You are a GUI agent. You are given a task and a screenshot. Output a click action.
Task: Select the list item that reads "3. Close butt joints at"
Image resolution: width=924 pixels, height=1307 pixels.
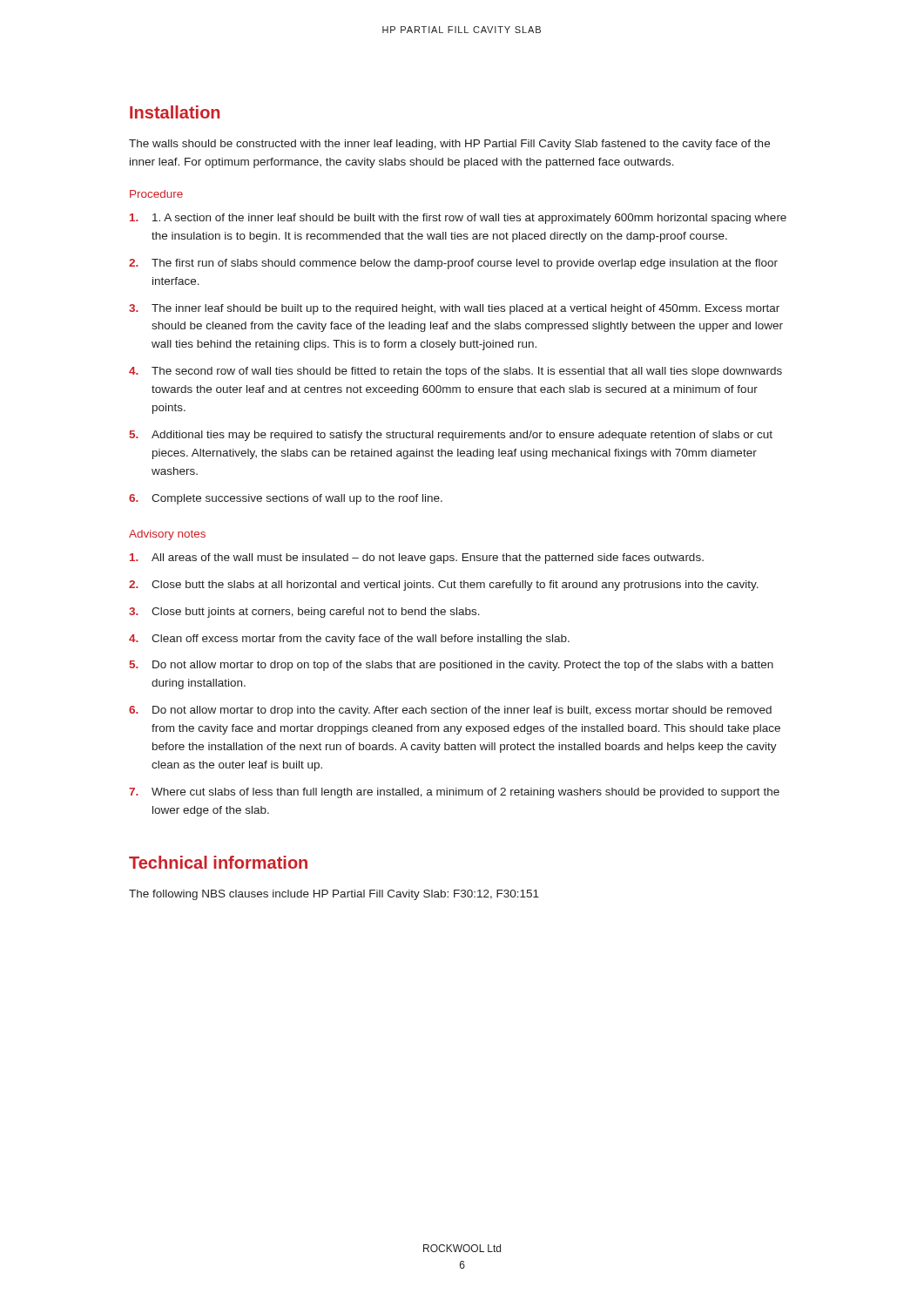(x=462, y=612)
